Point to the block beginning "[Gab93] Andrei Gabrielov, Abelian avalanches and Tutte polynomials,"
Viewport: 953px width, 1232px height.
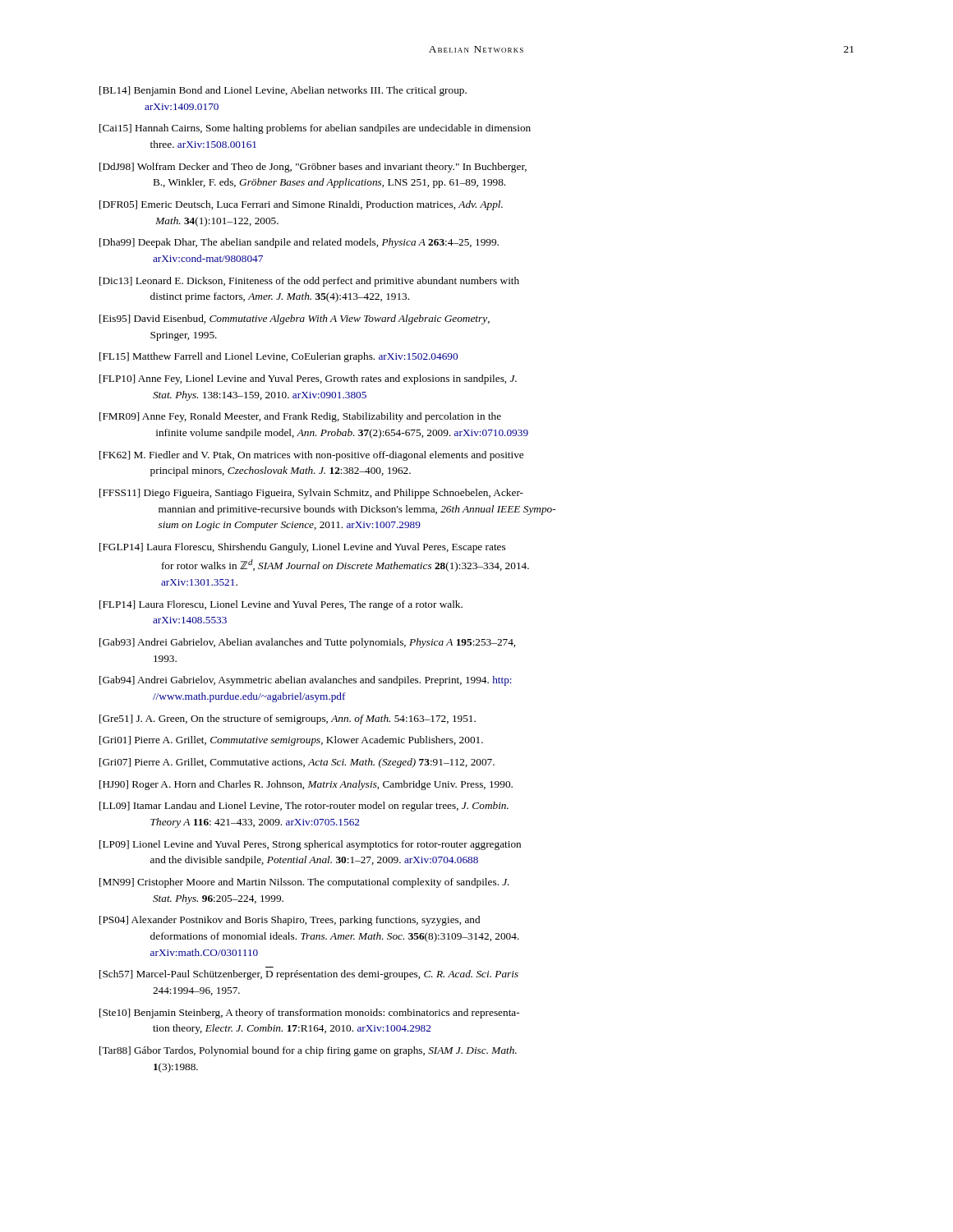pos(307,650)
